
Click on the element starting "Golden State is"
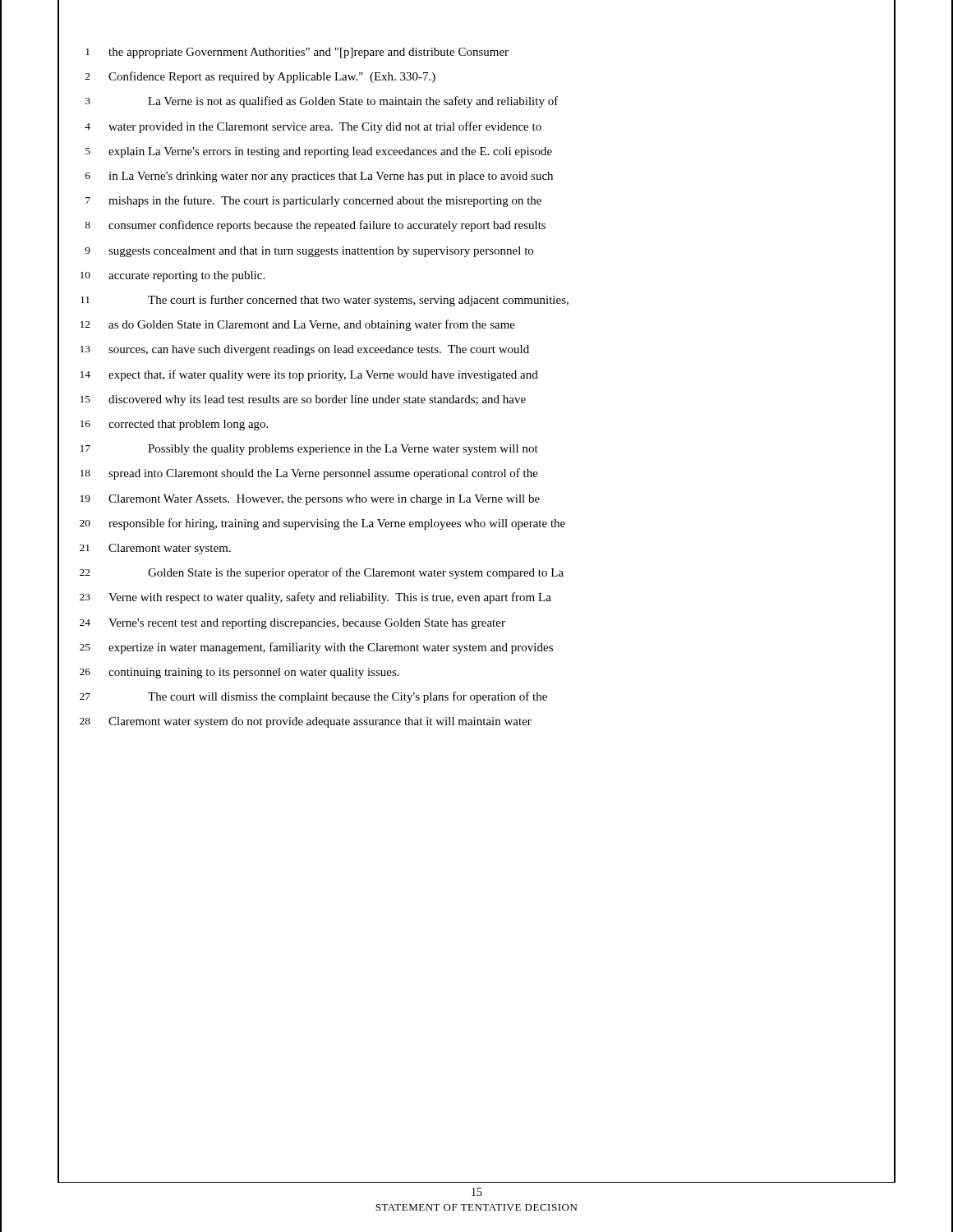[x=336, y=622]
